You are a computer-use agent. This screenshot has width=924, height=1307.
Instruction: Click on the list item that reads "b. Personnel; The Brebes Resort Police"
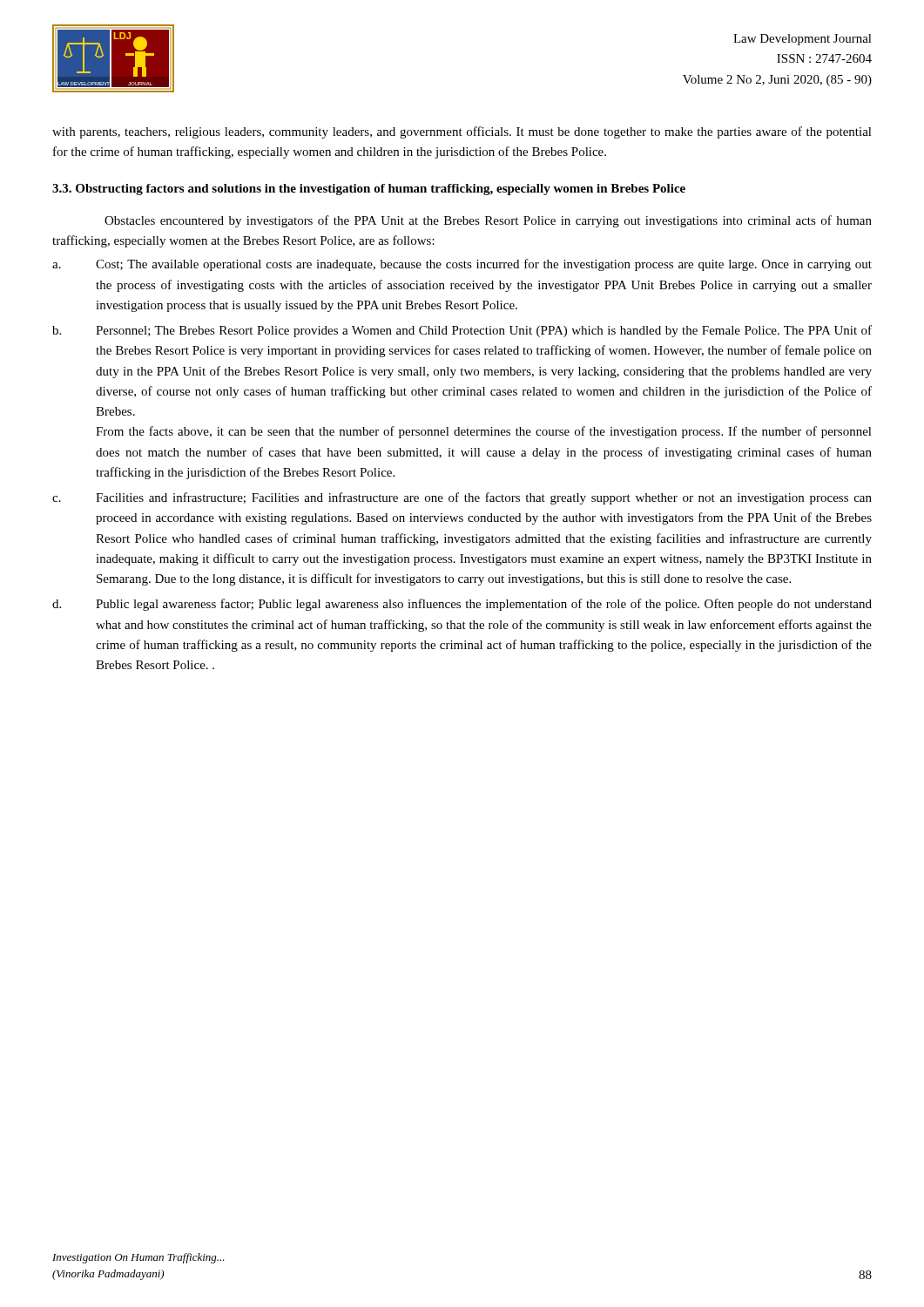coord(462,402)
